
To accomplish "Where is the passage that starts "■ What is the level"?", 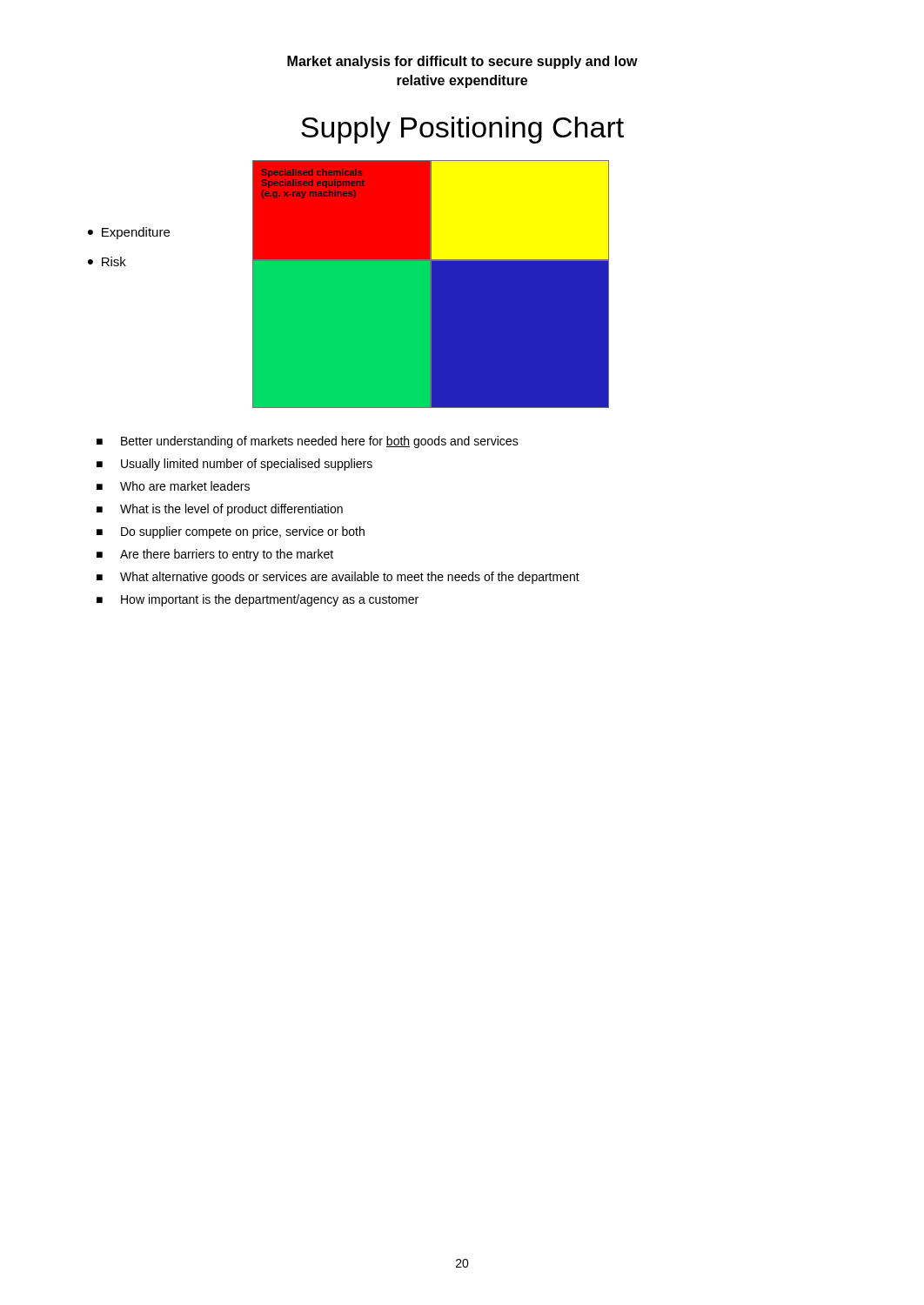I will click(219, 509).
